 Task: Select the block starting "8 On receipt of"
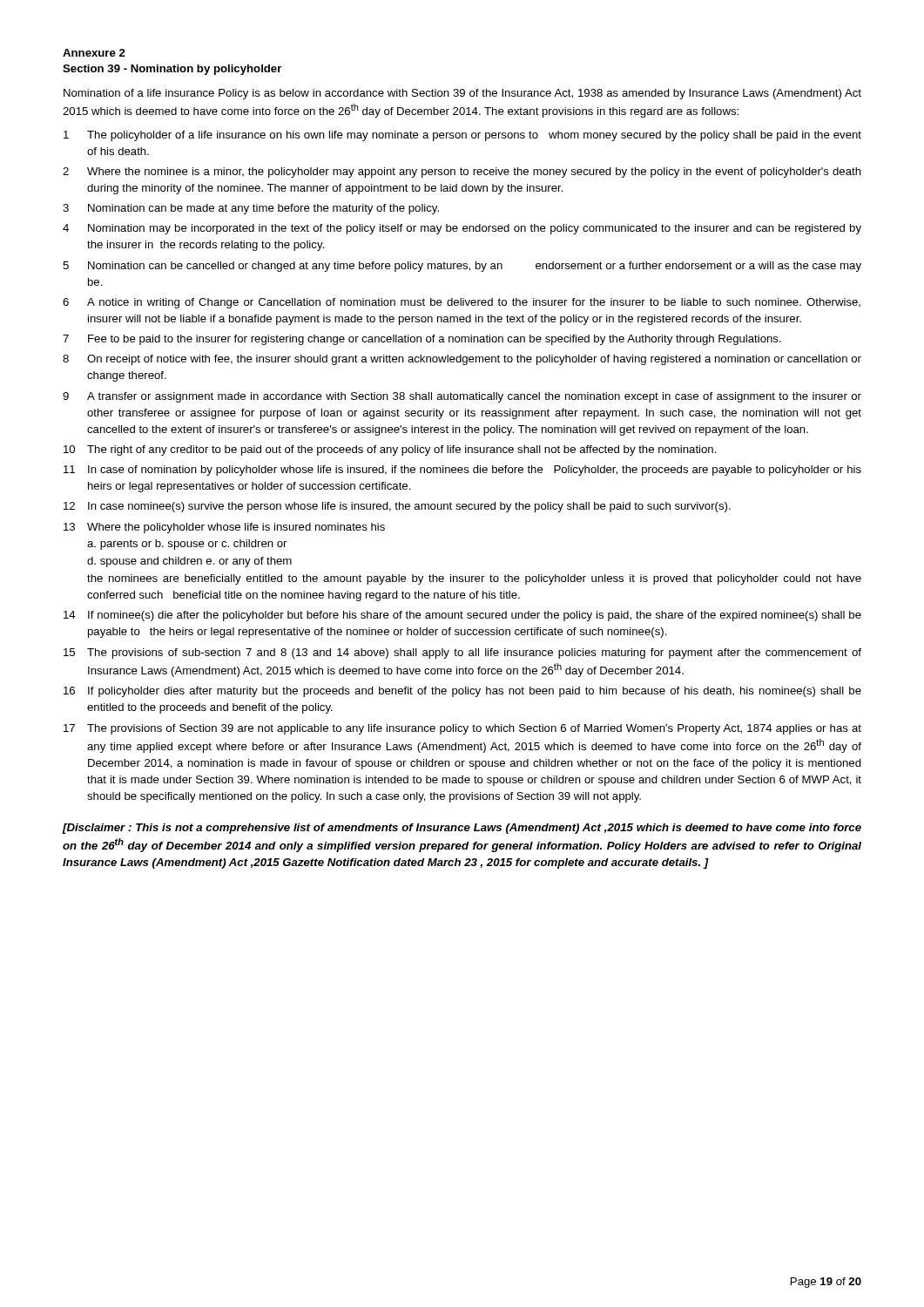[x=462, y=367]
